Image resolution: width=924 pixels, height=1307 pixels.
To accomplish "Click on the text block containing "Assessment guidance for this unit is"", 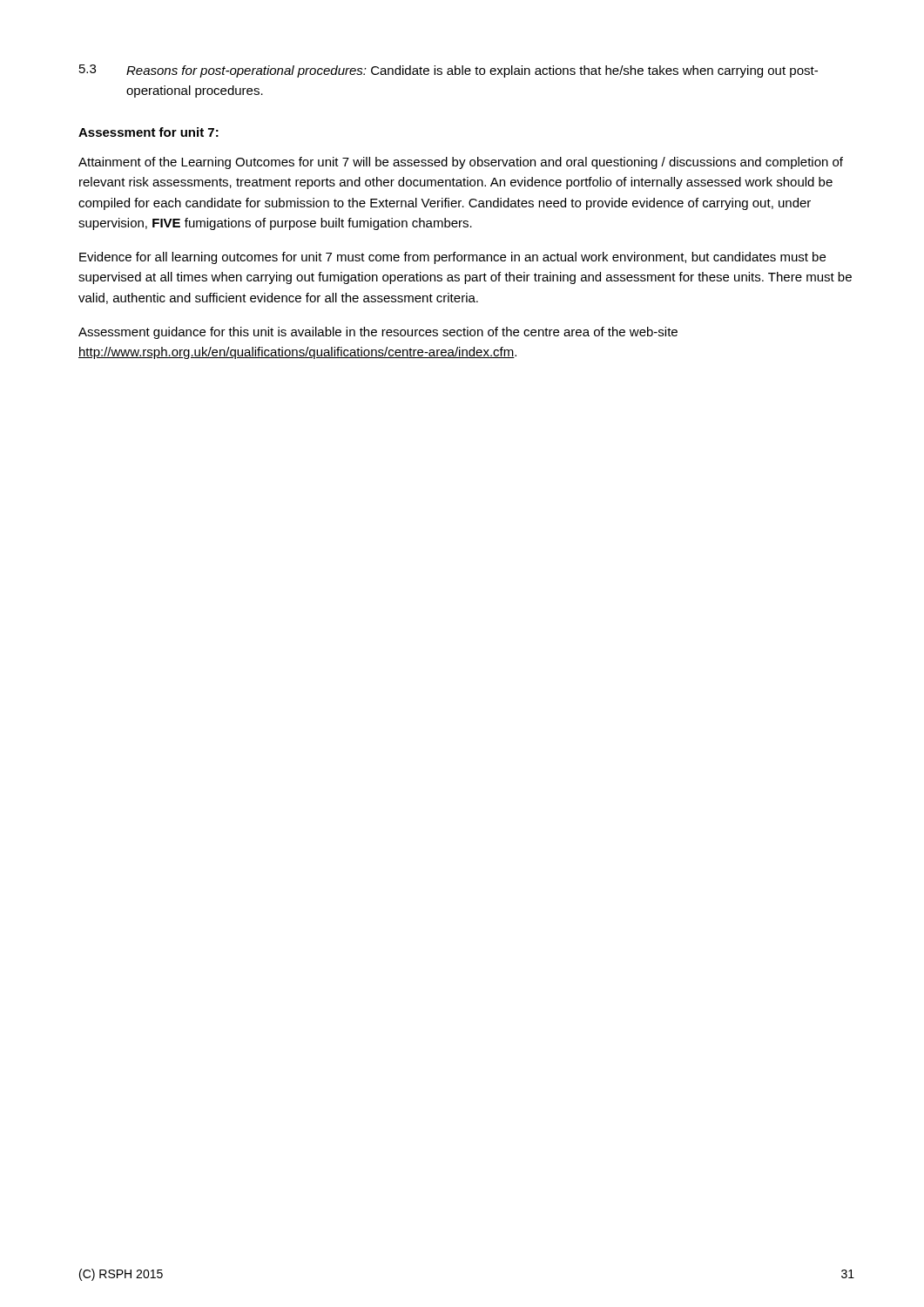I will tap(378, 341).
